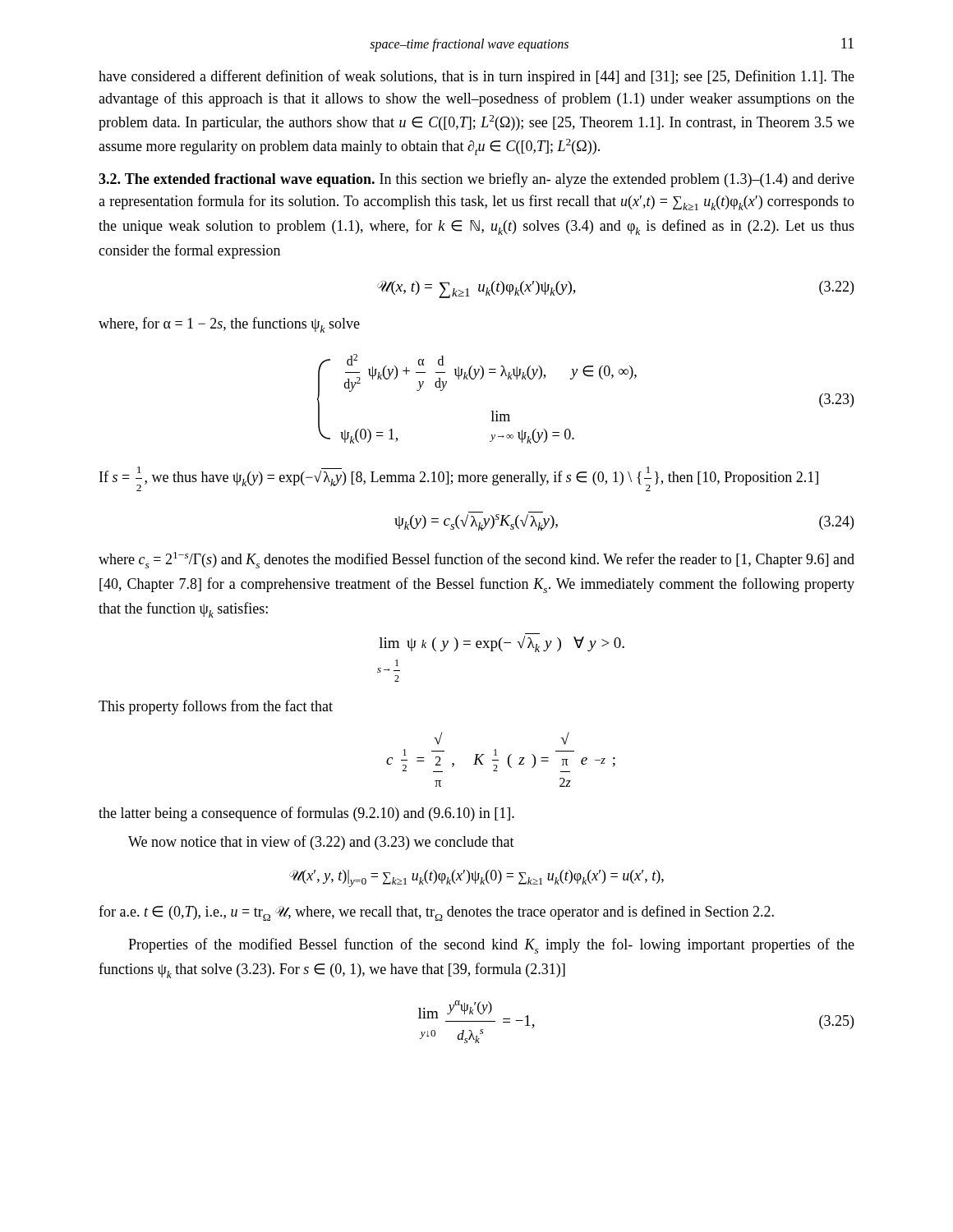Navigate to the element starting "ψk(y) = cs(√λky)sKs(√λky), (3.24)"

[476, 522]
